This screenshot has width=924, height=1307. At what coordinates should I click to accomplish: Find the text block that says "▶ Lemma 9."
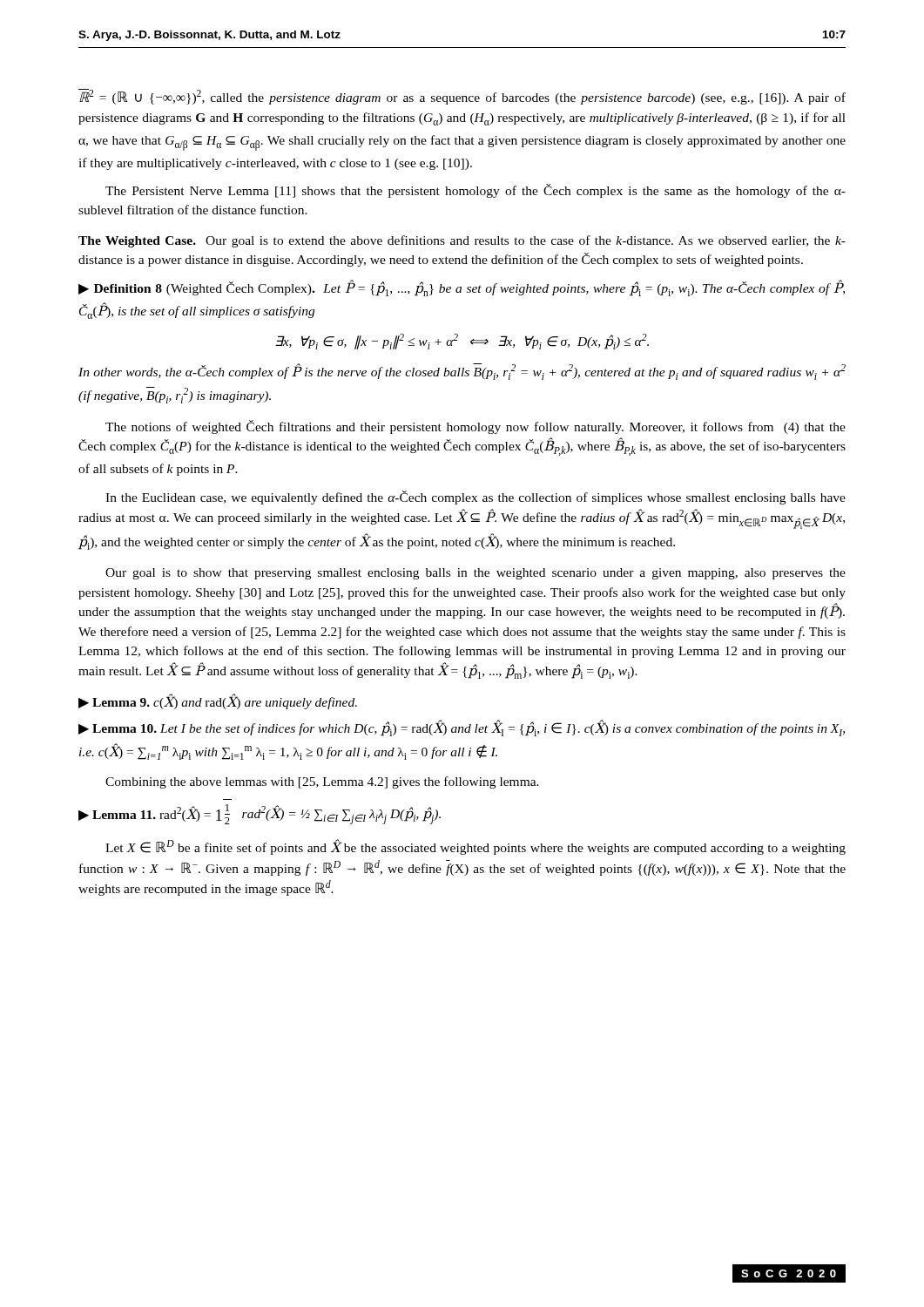pyautogui.click(x=218, y=701)
